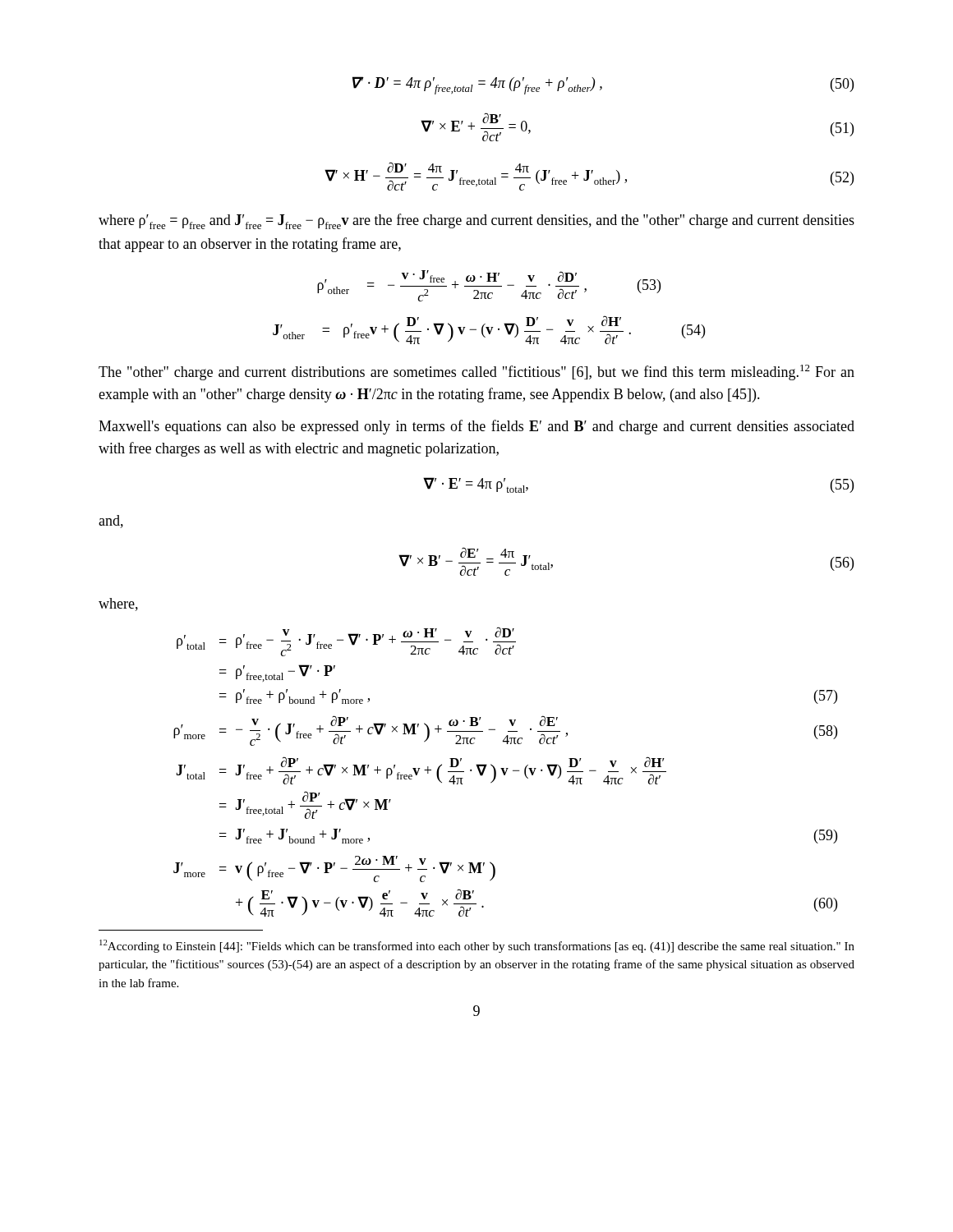Locate the text starting "ρ′more = − vc2"

click(476, 731)
